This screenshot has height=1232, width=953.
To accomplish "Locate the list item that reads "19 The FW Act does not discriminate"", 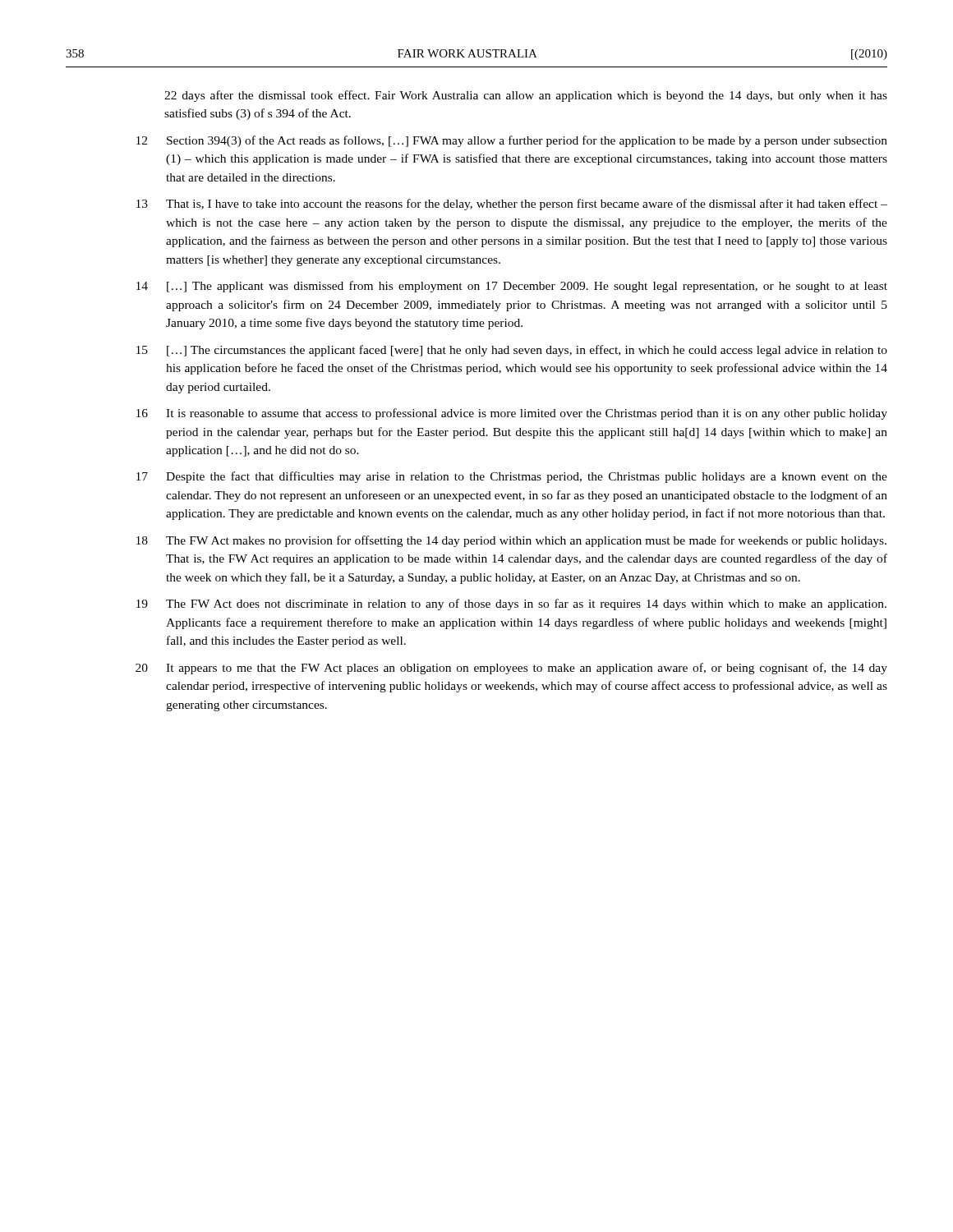I will tap(476, 623).
